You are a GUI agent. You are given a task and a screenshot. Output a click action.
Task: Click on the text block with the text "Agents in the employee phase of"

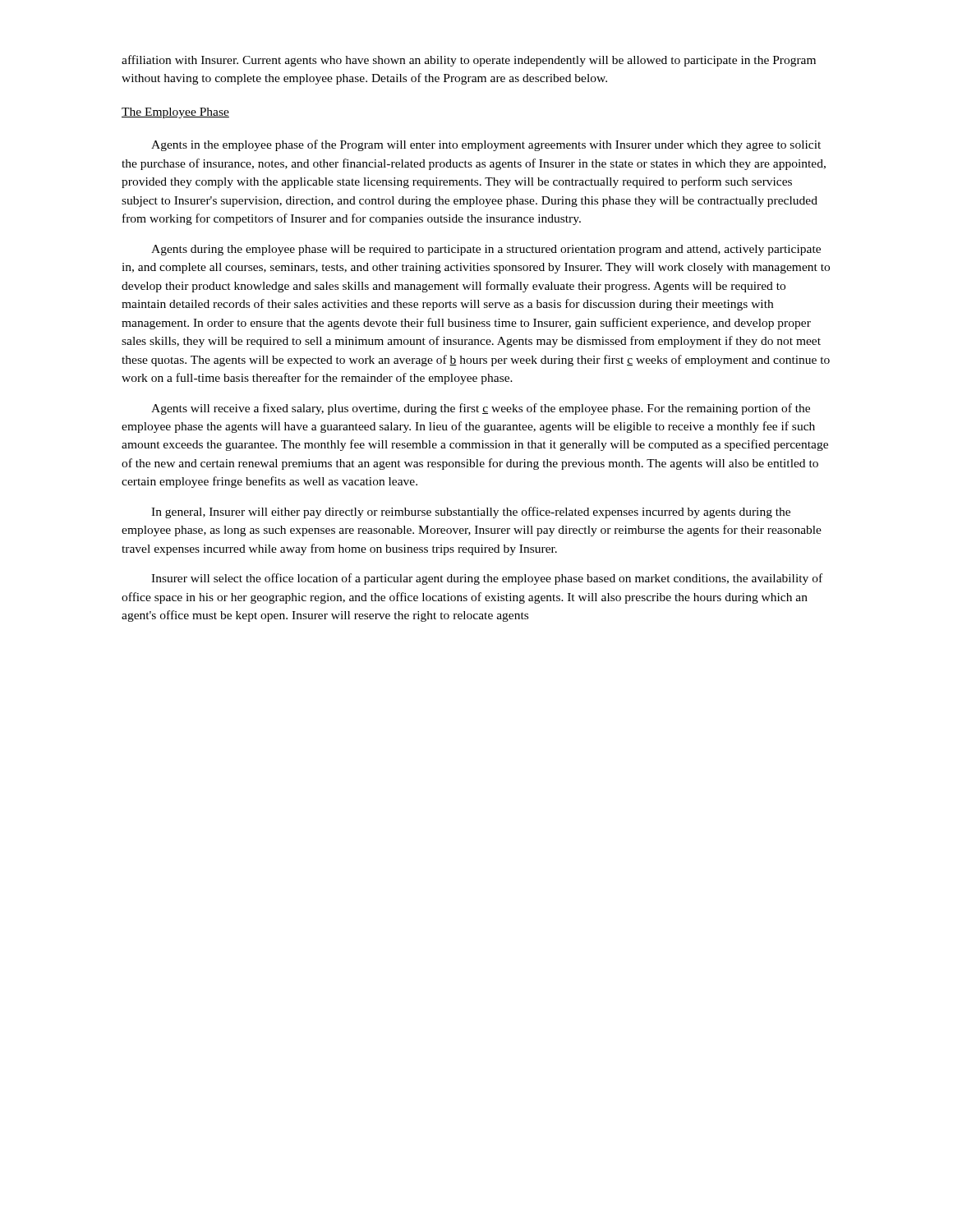click(x=476, y=182)
